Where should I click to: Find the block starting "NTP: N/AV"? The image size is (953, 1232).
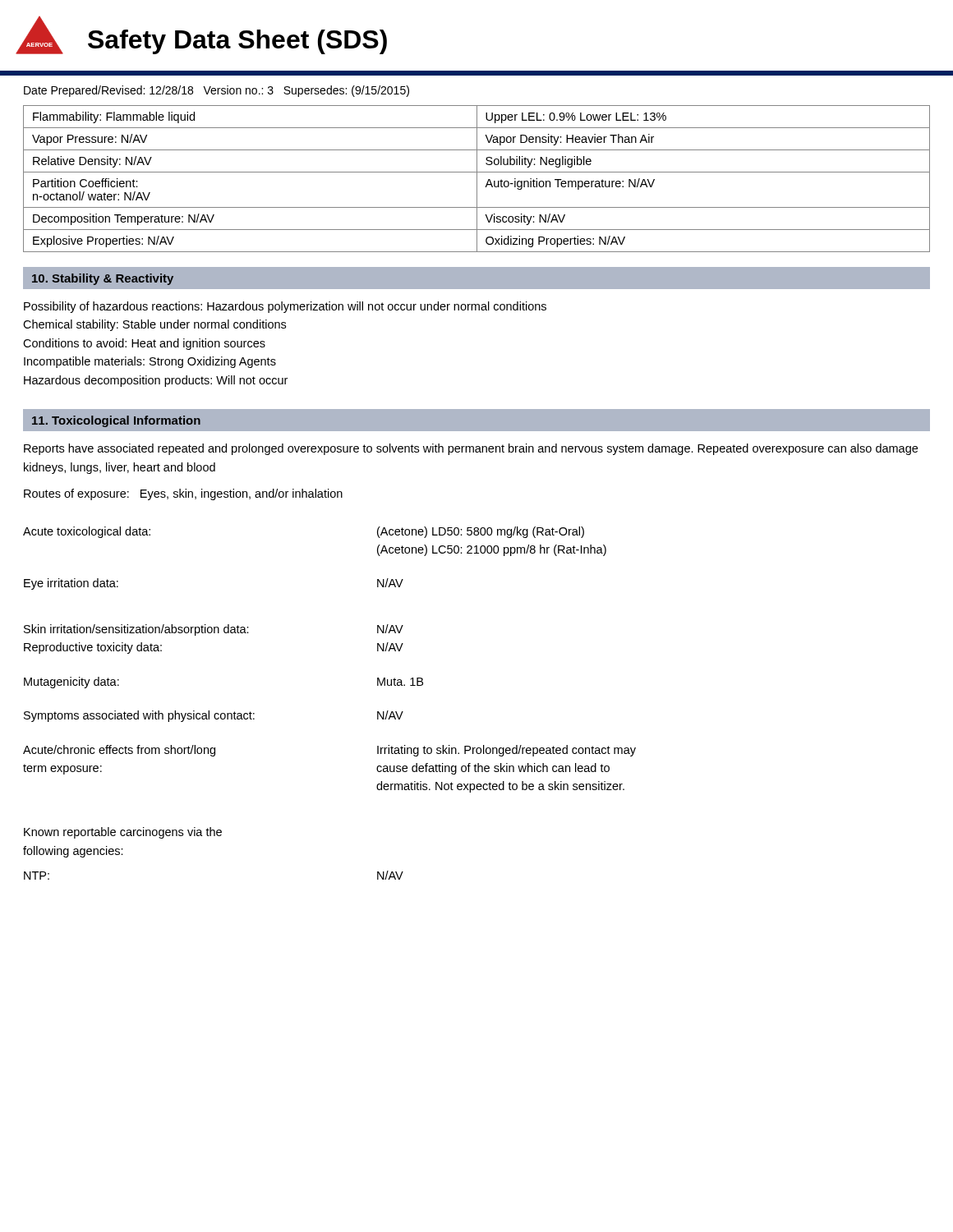tap(35, 875)
